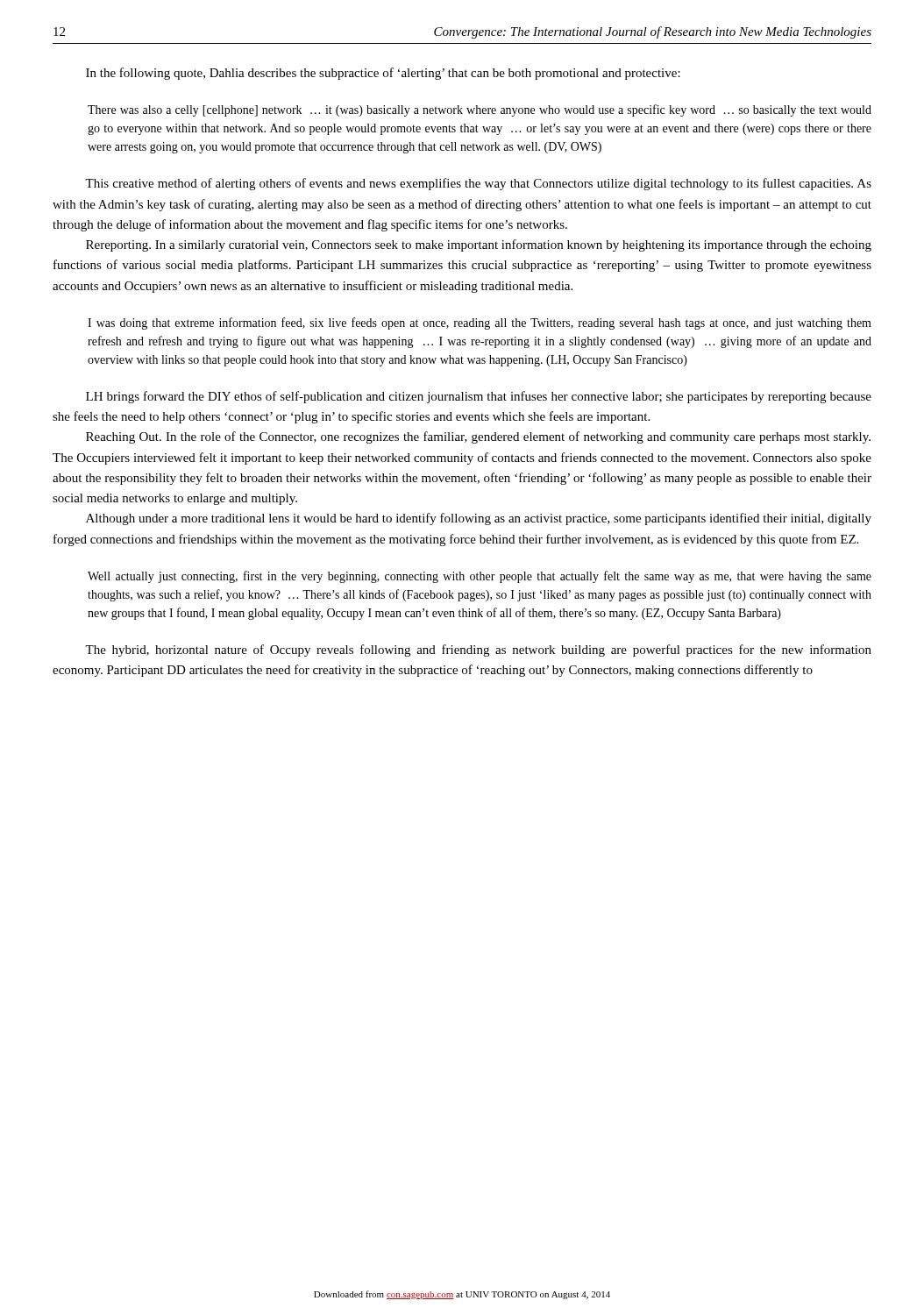Click on the text block containing "Reaching Out. In the role of"
The width and height of the screenshot is (924, 1315).
point(462,468)
